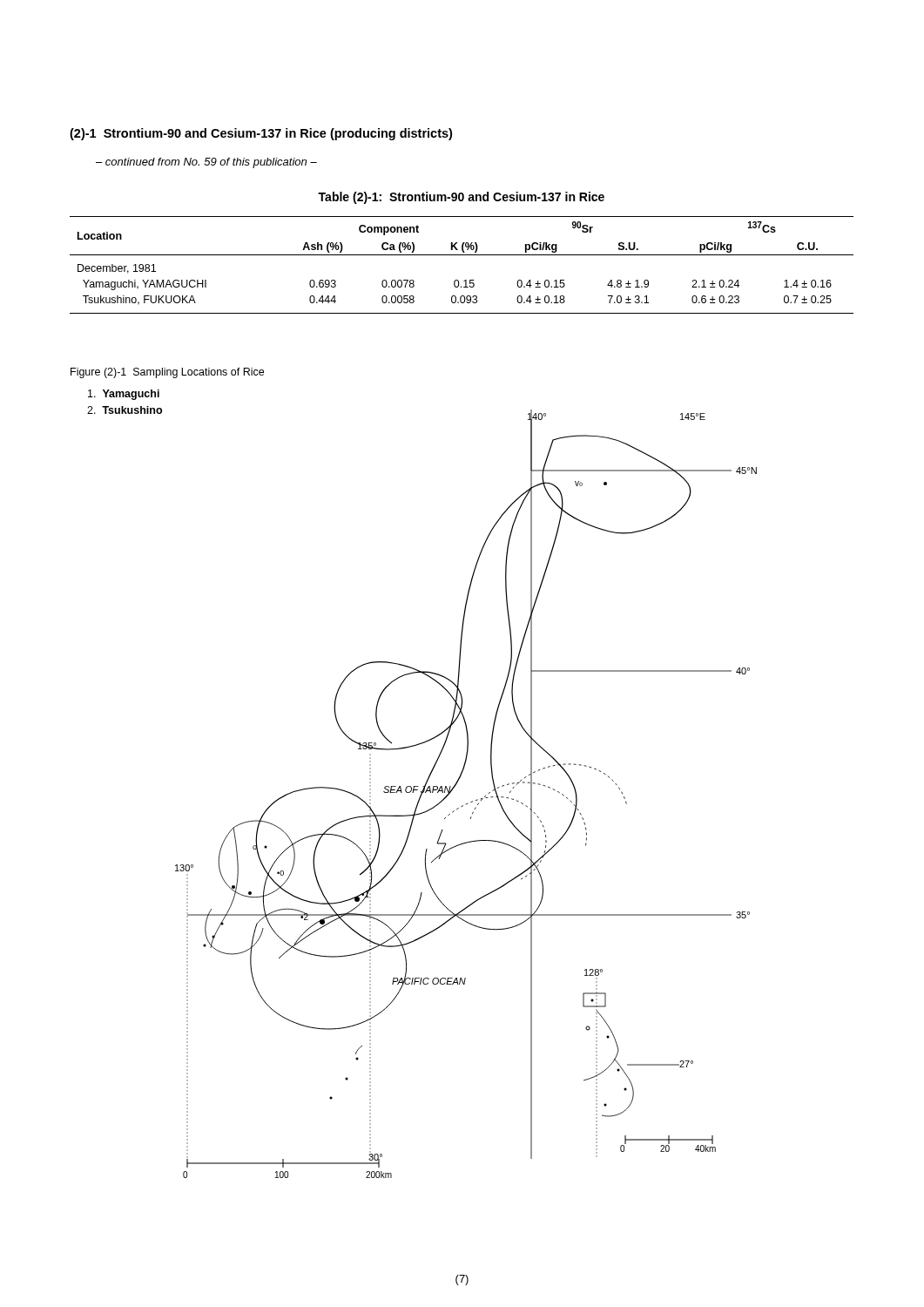Find the list item with the text "2. Tsukushino"
924x1307 pixels.
(125, 410)
